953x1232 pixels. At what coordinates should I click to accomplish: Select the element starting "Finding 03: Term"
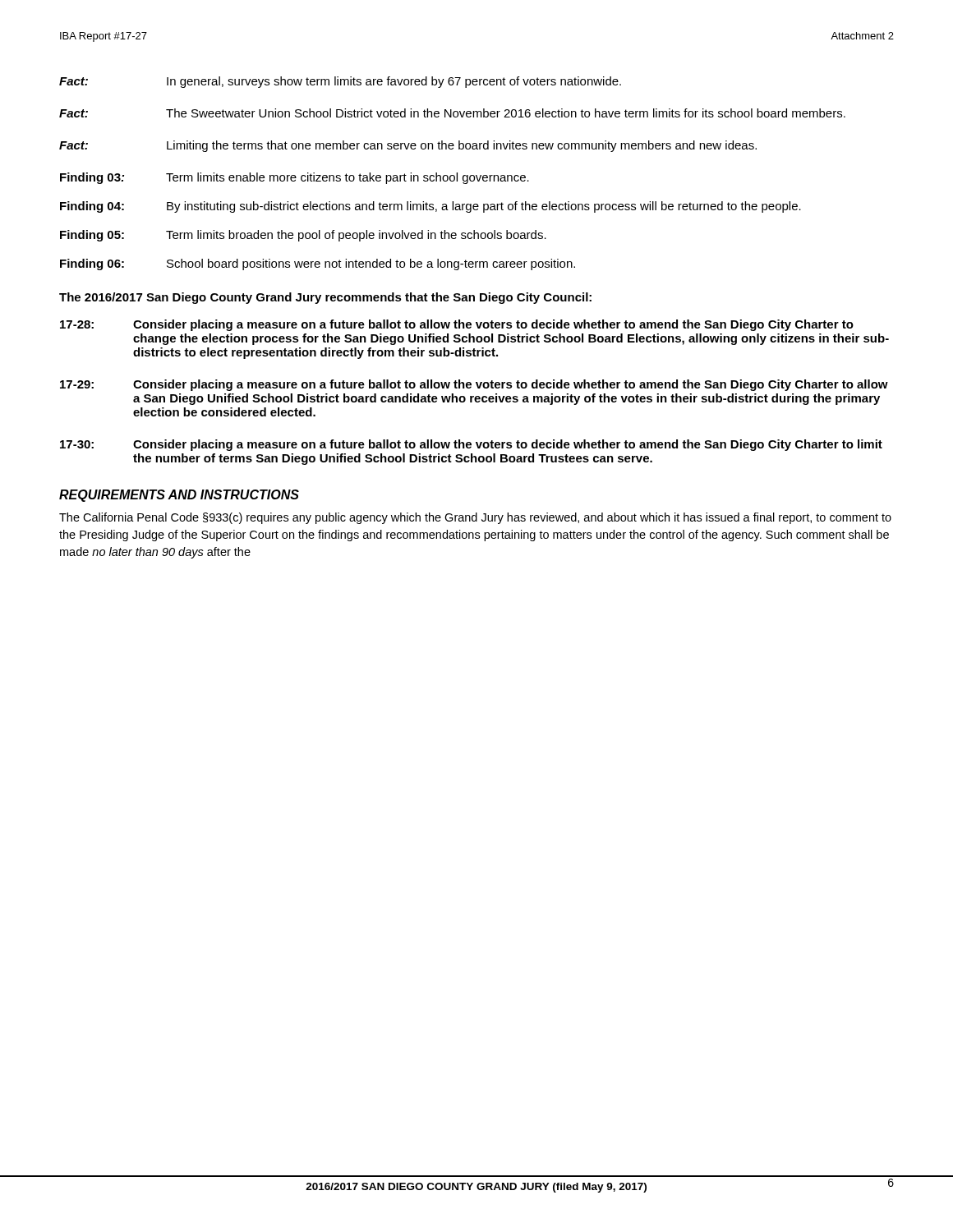(476, 177)
